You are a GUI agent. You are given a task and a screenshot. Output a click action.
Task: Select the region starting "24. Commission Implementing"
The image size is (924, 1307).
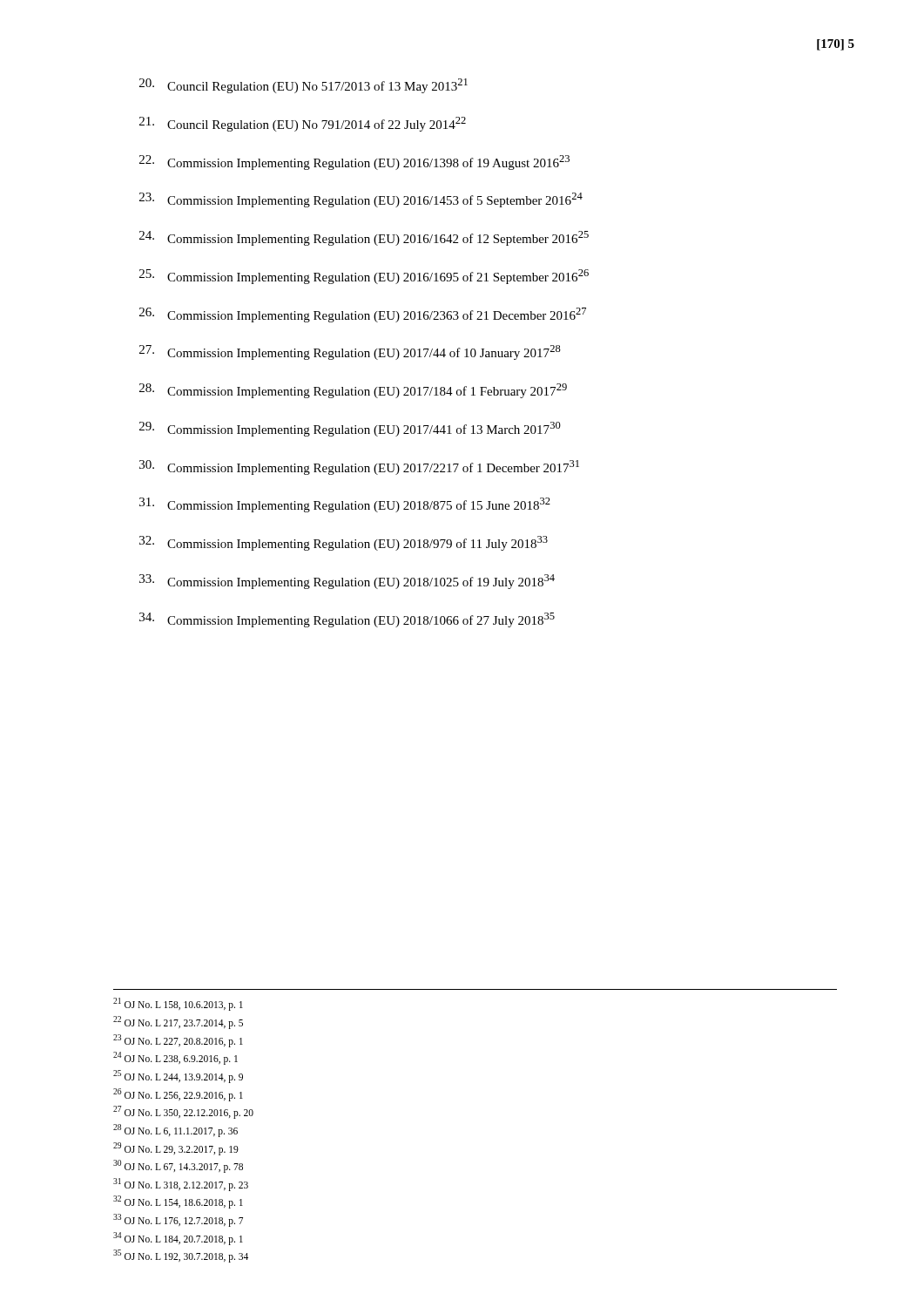click(x=475, y=238)
